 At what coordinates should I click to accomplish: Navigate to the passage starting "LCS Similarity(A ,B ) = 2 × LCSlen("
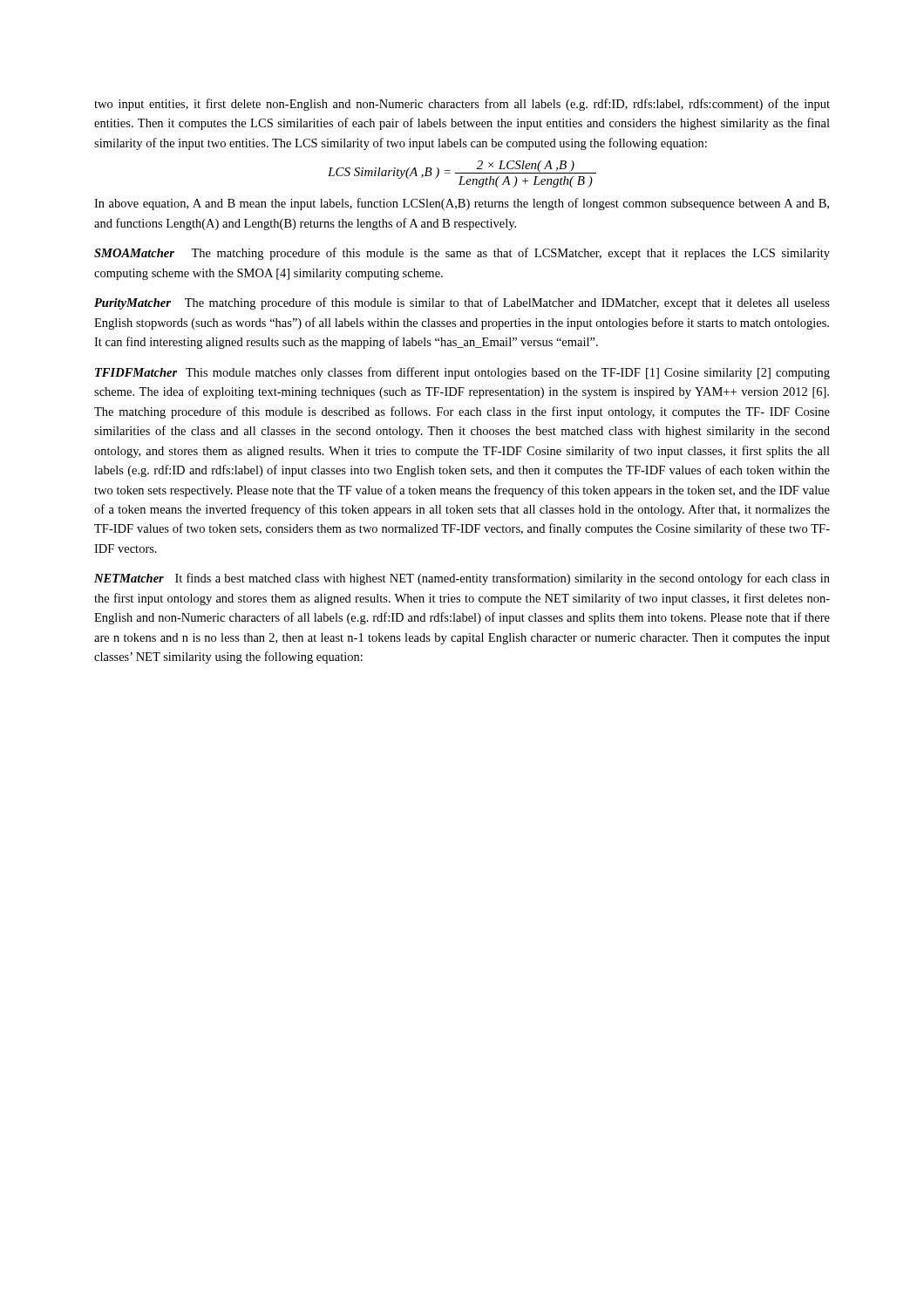coord(462,173)
